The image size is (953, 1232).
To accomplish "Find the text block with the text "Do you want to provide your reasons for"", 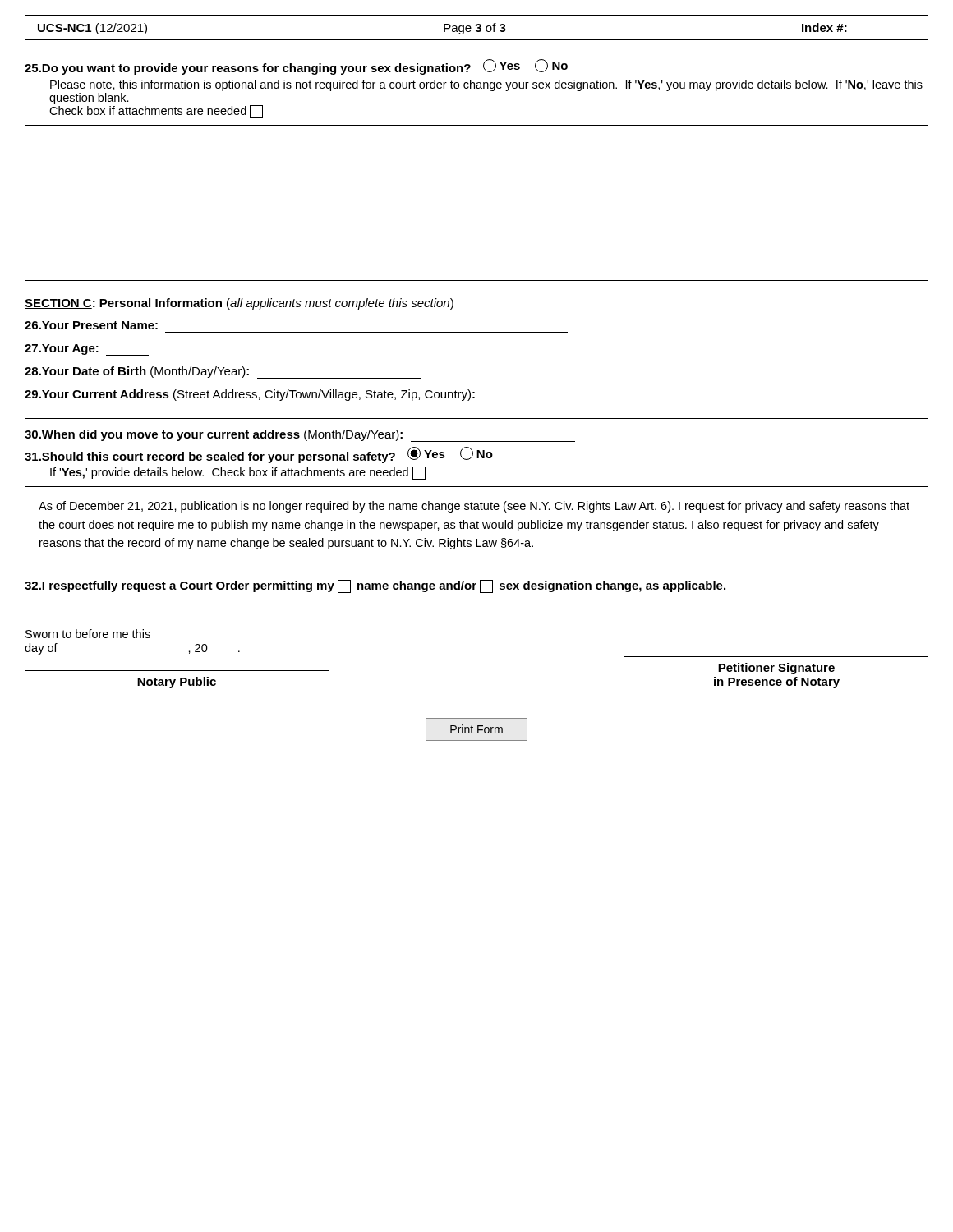I will [296, 67].
